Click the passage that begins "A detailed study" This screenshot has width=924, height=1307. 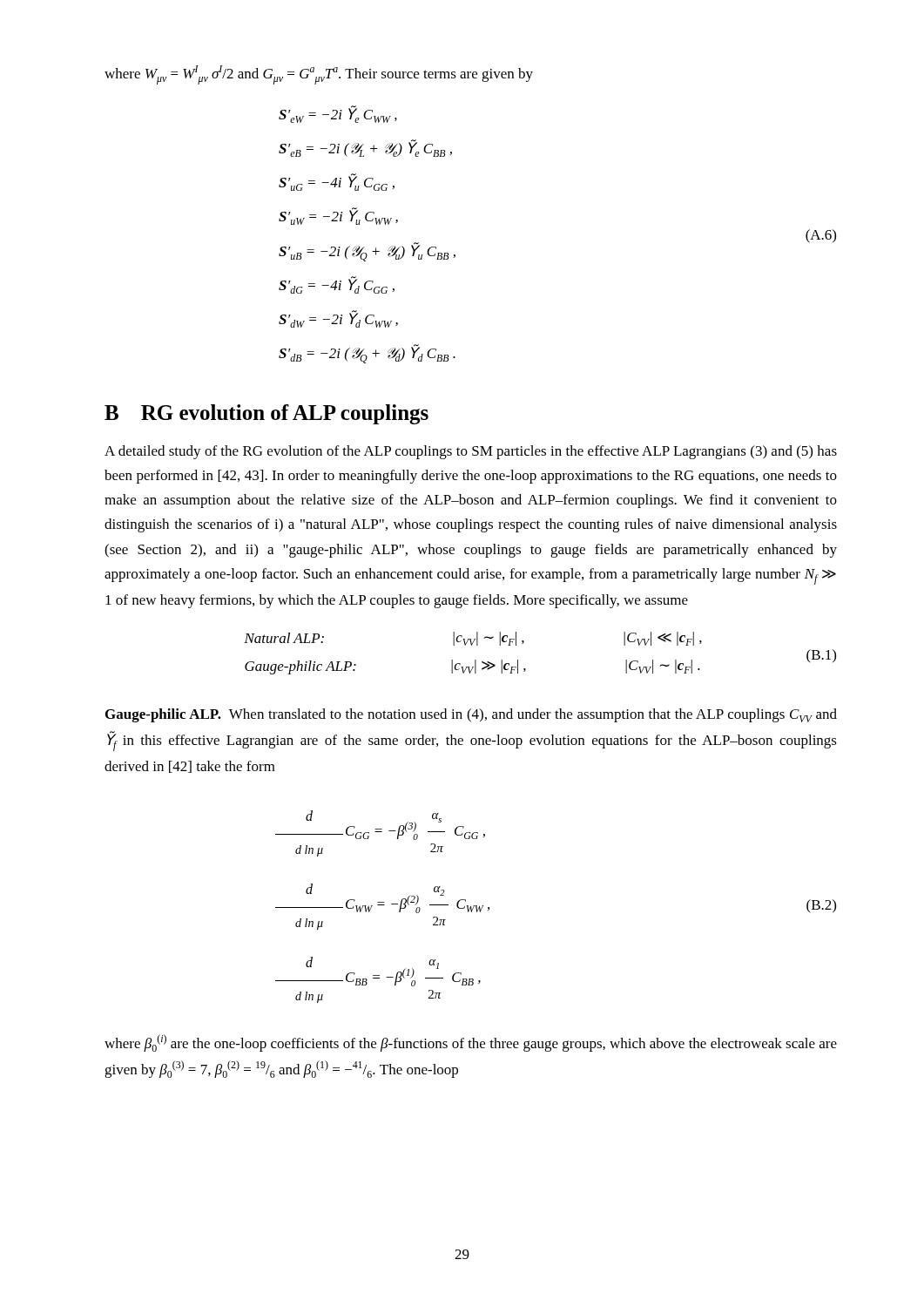pos(471,525)
